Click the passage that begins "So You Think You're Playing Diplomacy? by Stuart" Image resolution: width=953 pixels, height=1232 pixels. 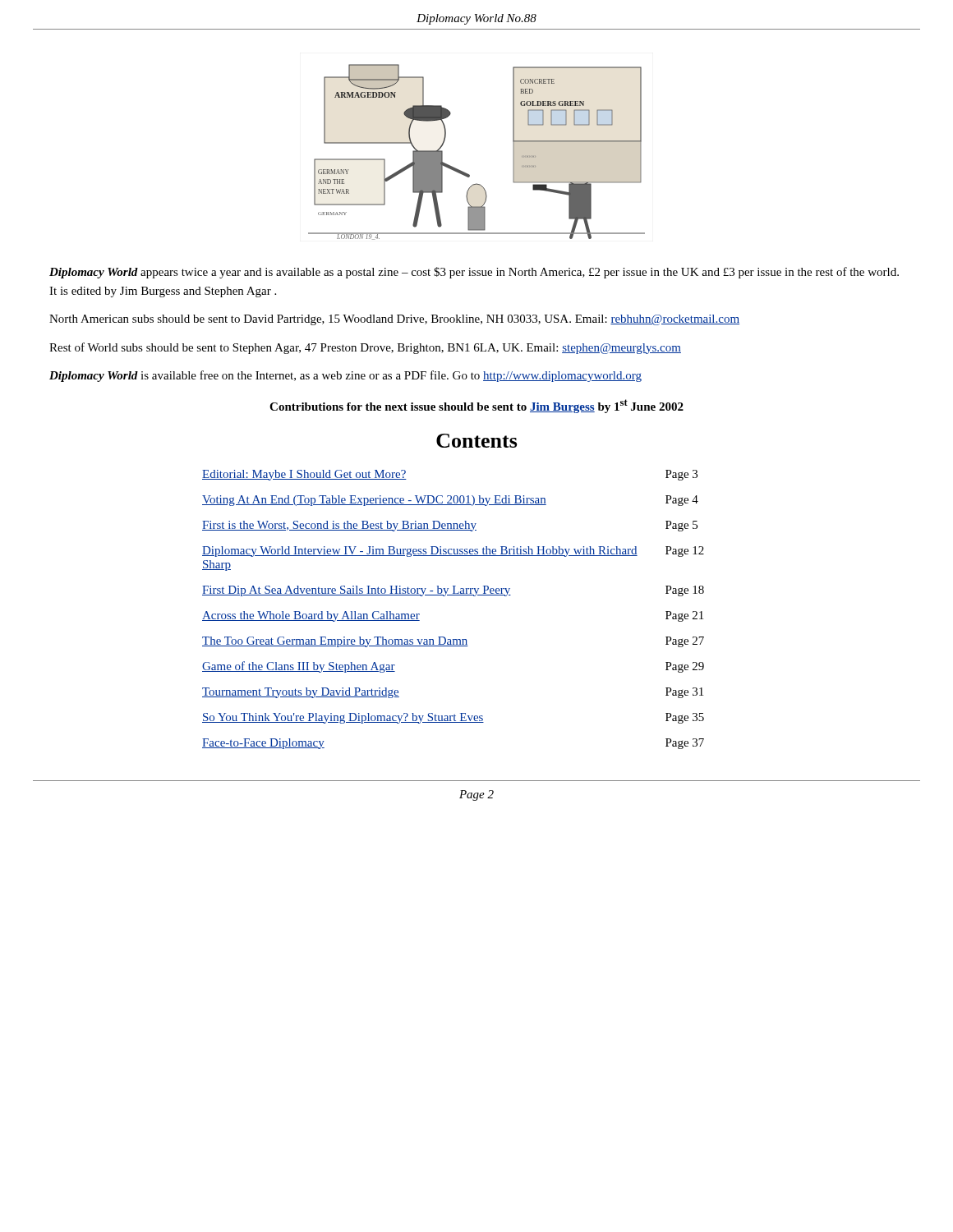pyautogui.click(x=476, y=717)
